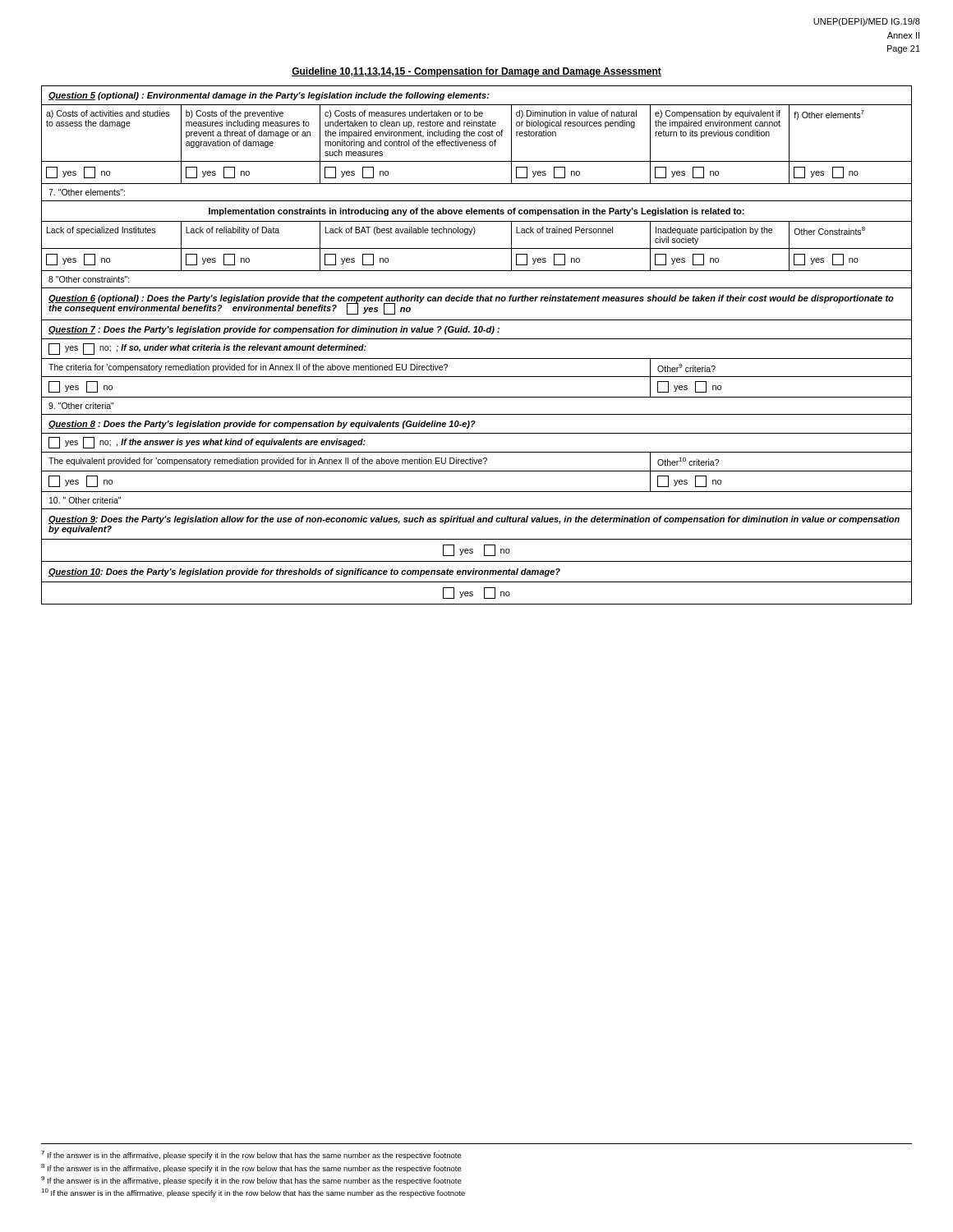This screenshot has width=953, height=1232.
Task: Click on the region starting "7 If the answer"
Action: (x=251, y=1155)
